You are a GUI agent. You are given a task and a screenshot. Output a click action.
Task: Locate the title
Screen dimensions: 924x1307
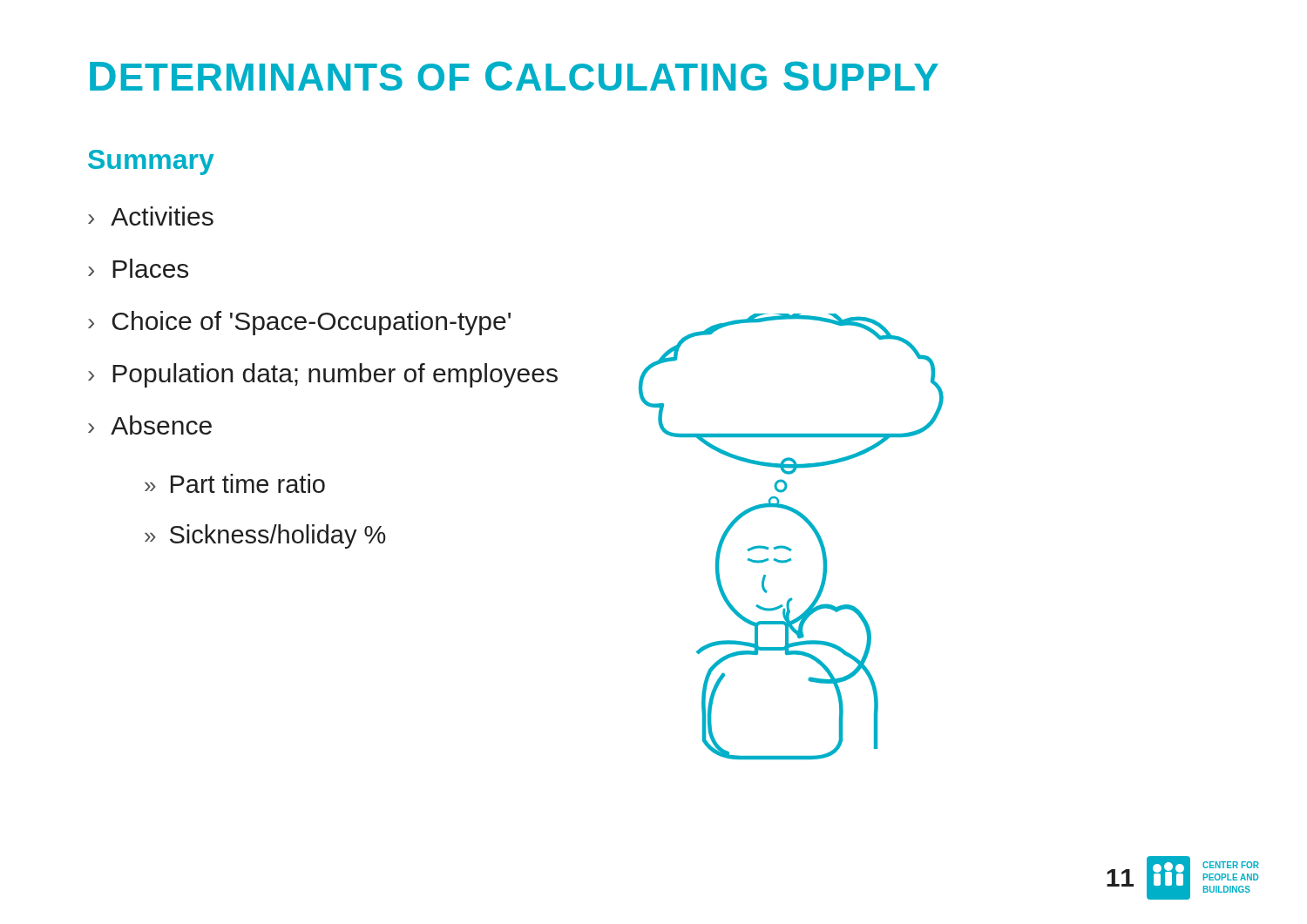[513, 76]
